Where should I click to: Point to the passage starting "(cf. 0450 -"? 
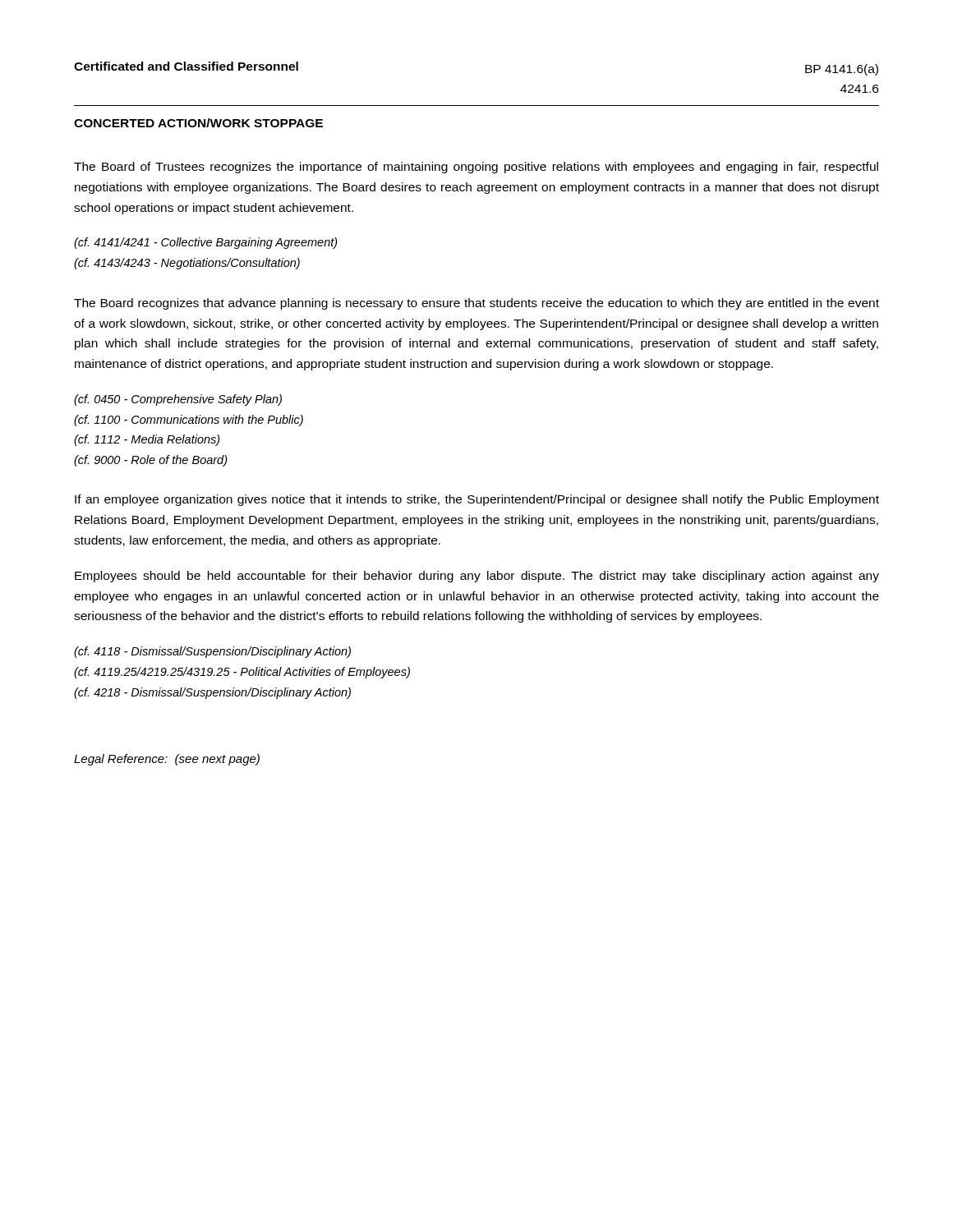tap(178, 399)
